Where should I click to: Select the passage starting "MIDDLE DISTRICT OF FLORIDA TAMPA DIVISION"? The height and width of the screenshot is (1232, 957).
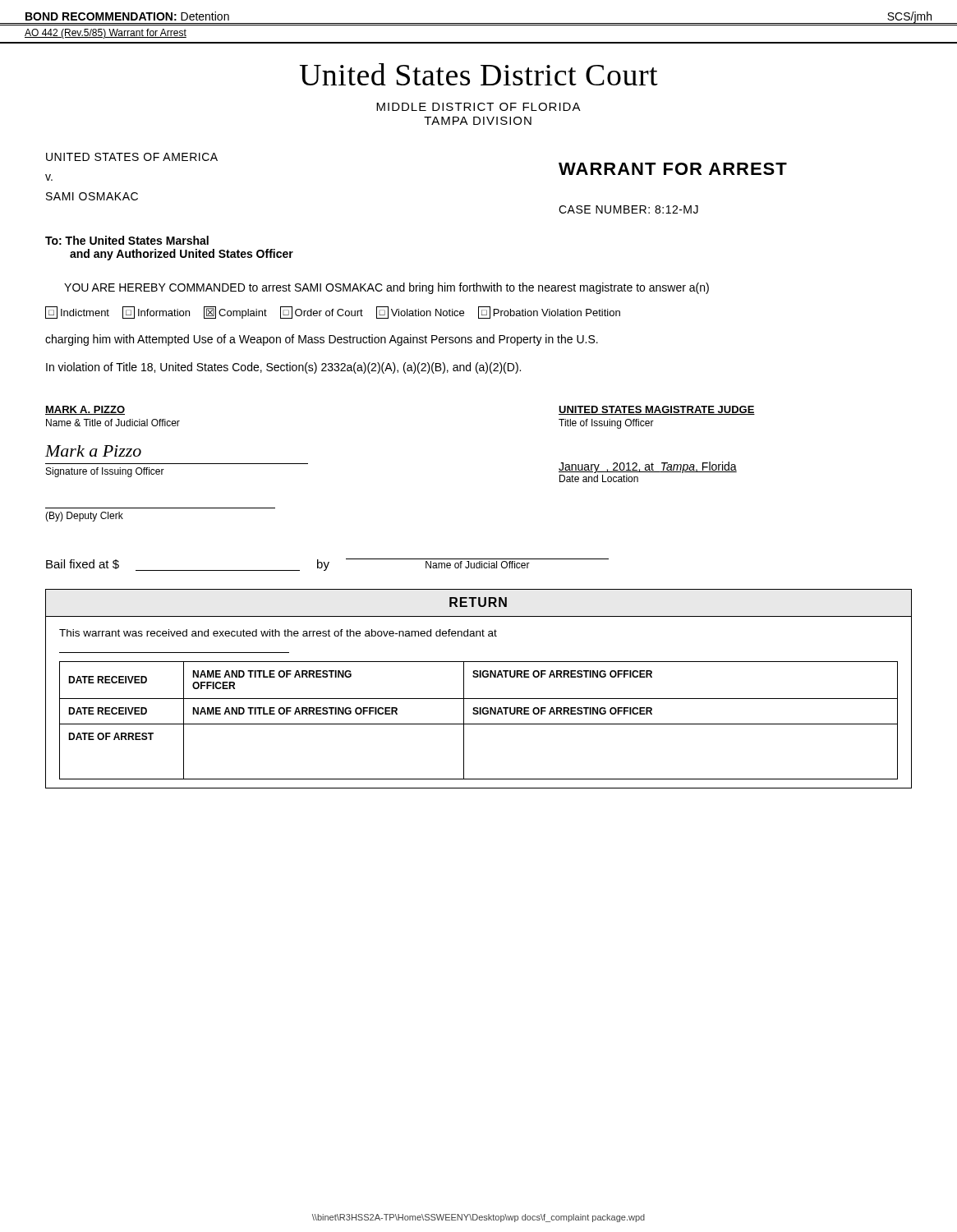pos(478,113)
